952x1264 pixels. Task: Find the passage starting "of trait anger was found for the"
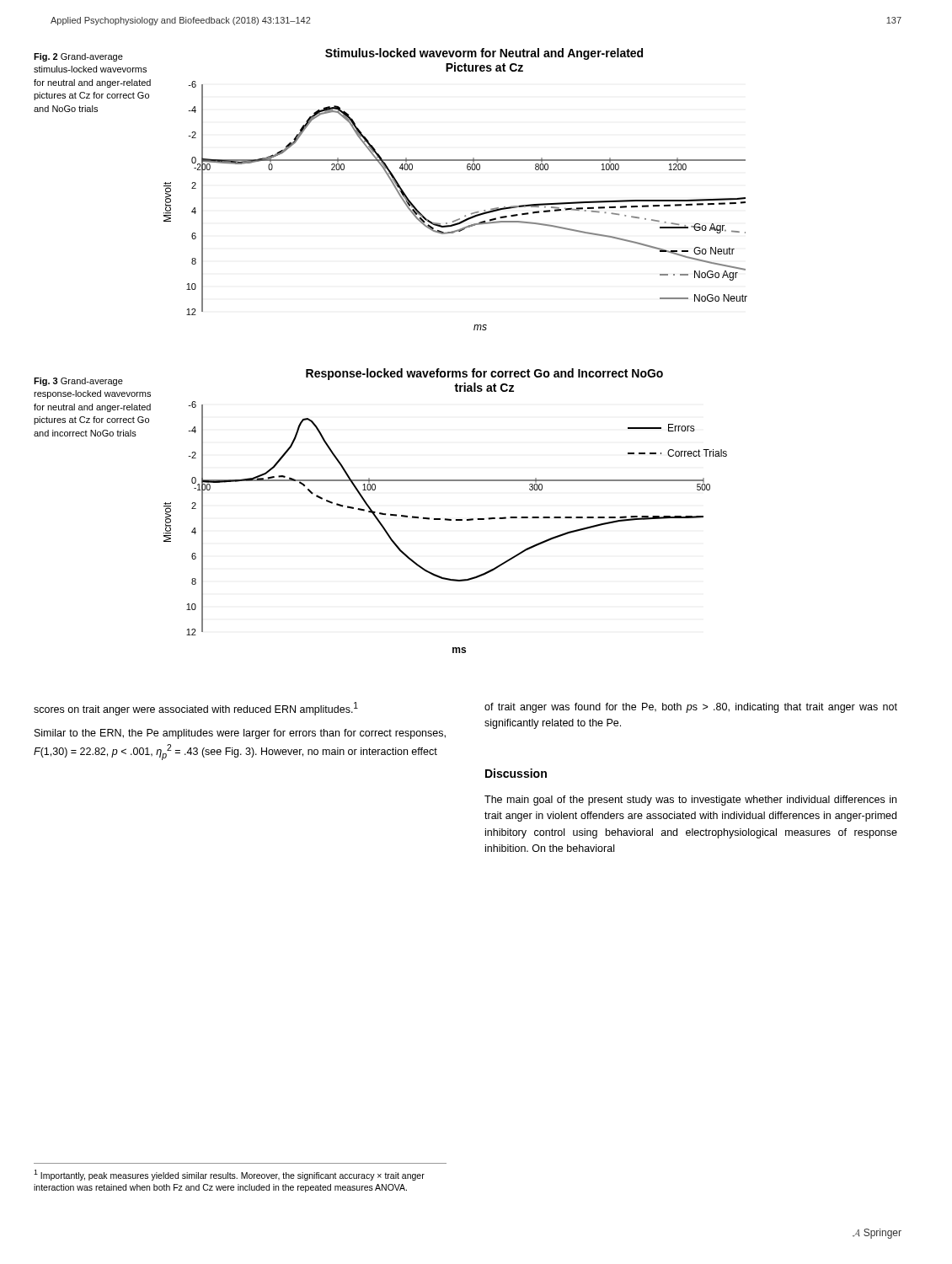[691, 715]
